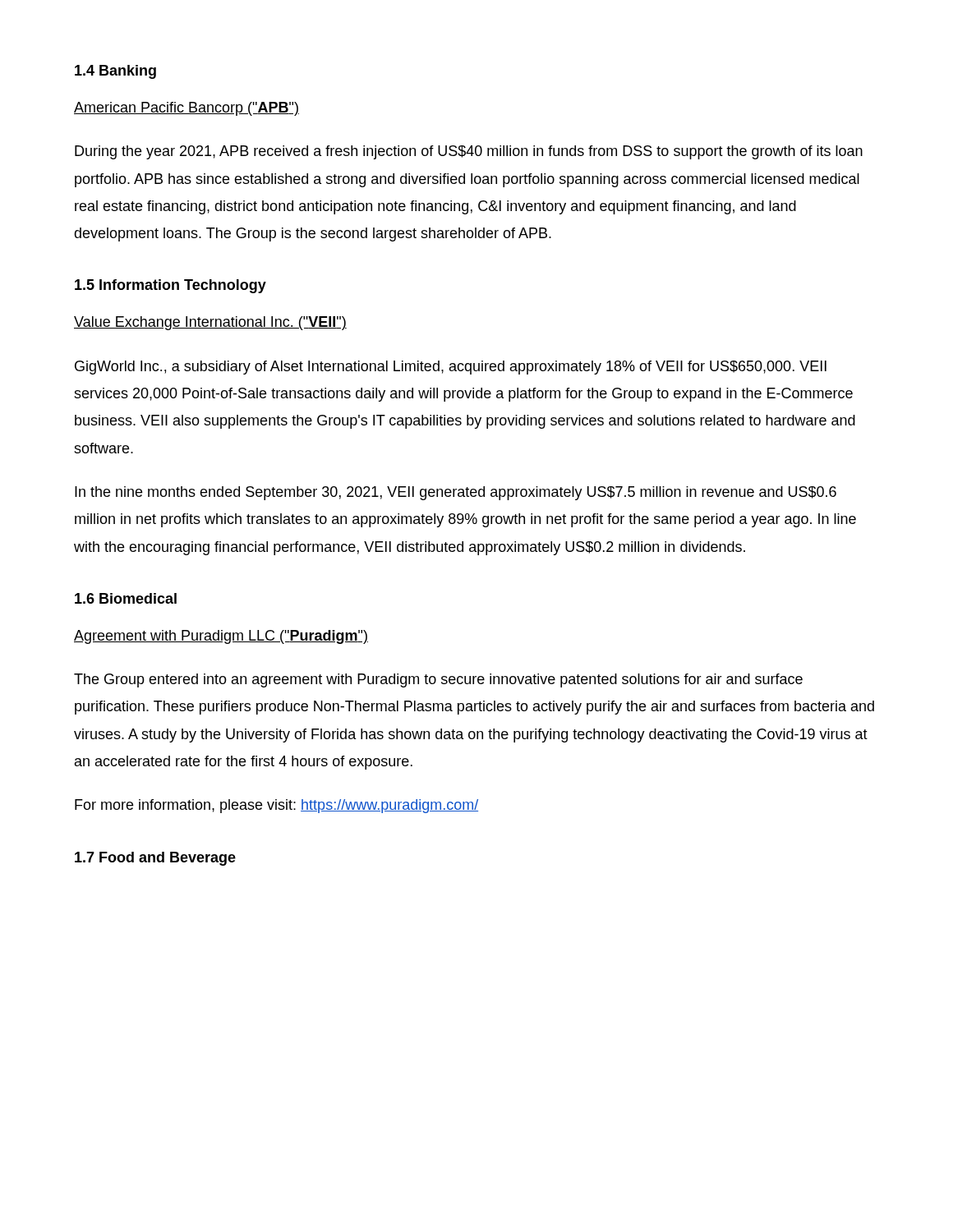Viewport: 953px width, 1232px height.
Task: Click on the text block that reads "The Group entered into an"
Action: [x=474, y=720]
